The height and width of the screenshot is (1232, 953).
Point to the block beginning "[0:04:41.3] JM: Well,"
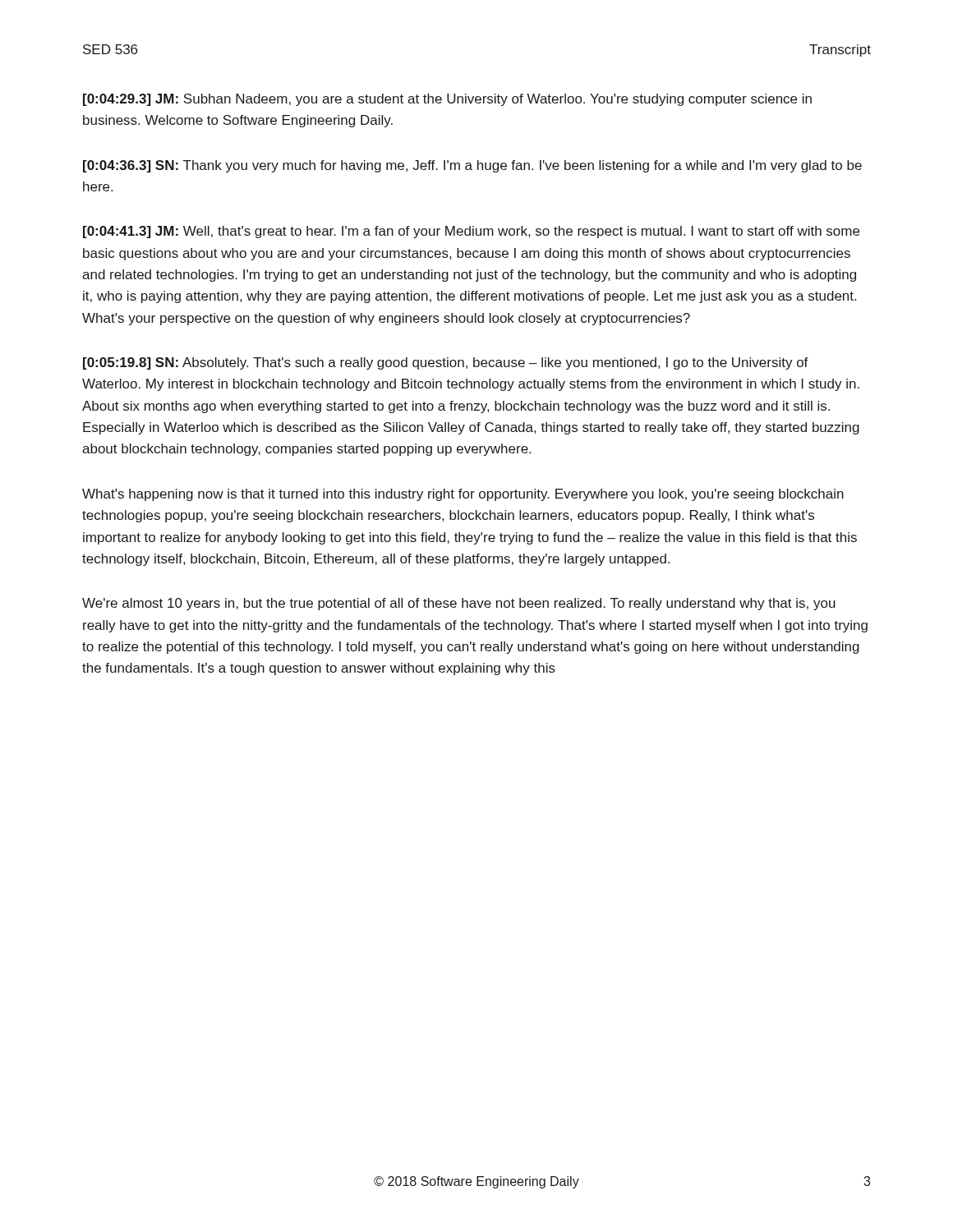coord(471,275)
